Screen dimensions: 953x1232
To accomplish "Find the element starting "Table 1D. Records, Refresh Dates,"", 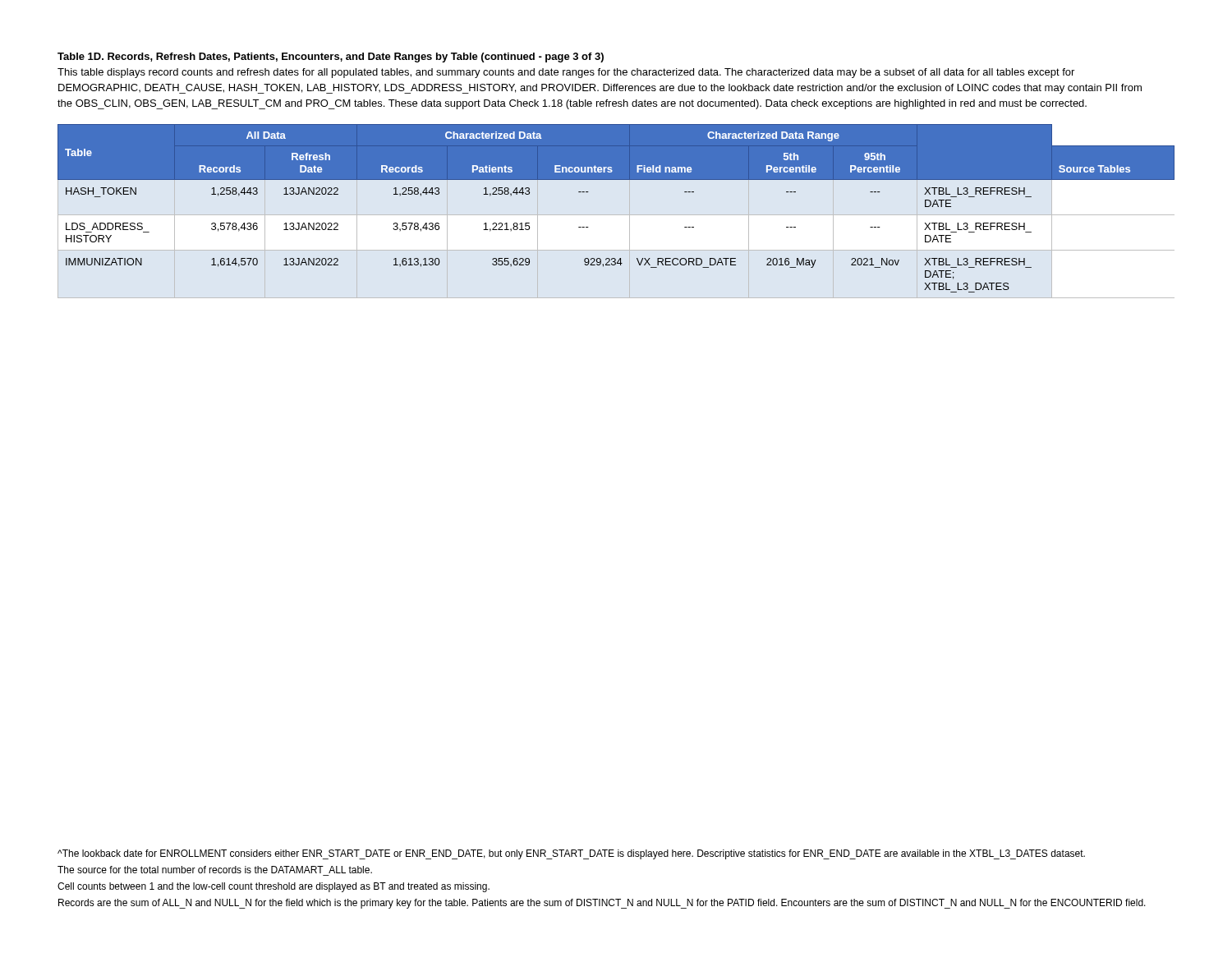I will [x=600, y=80].
